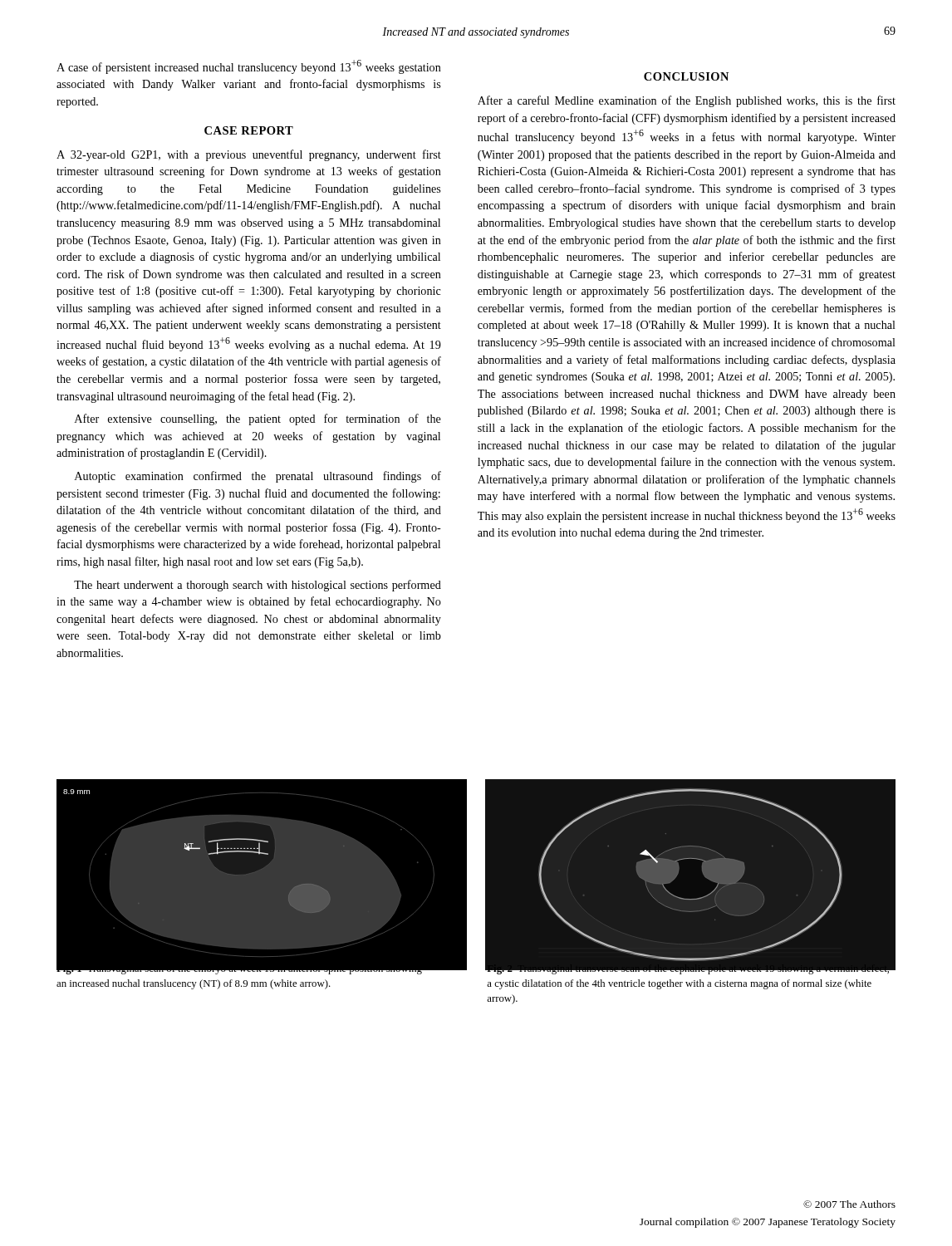Click on the caption that says "Fig. 2 Transvaginal"
This screenshot has height=1246, width=952.
688,983
